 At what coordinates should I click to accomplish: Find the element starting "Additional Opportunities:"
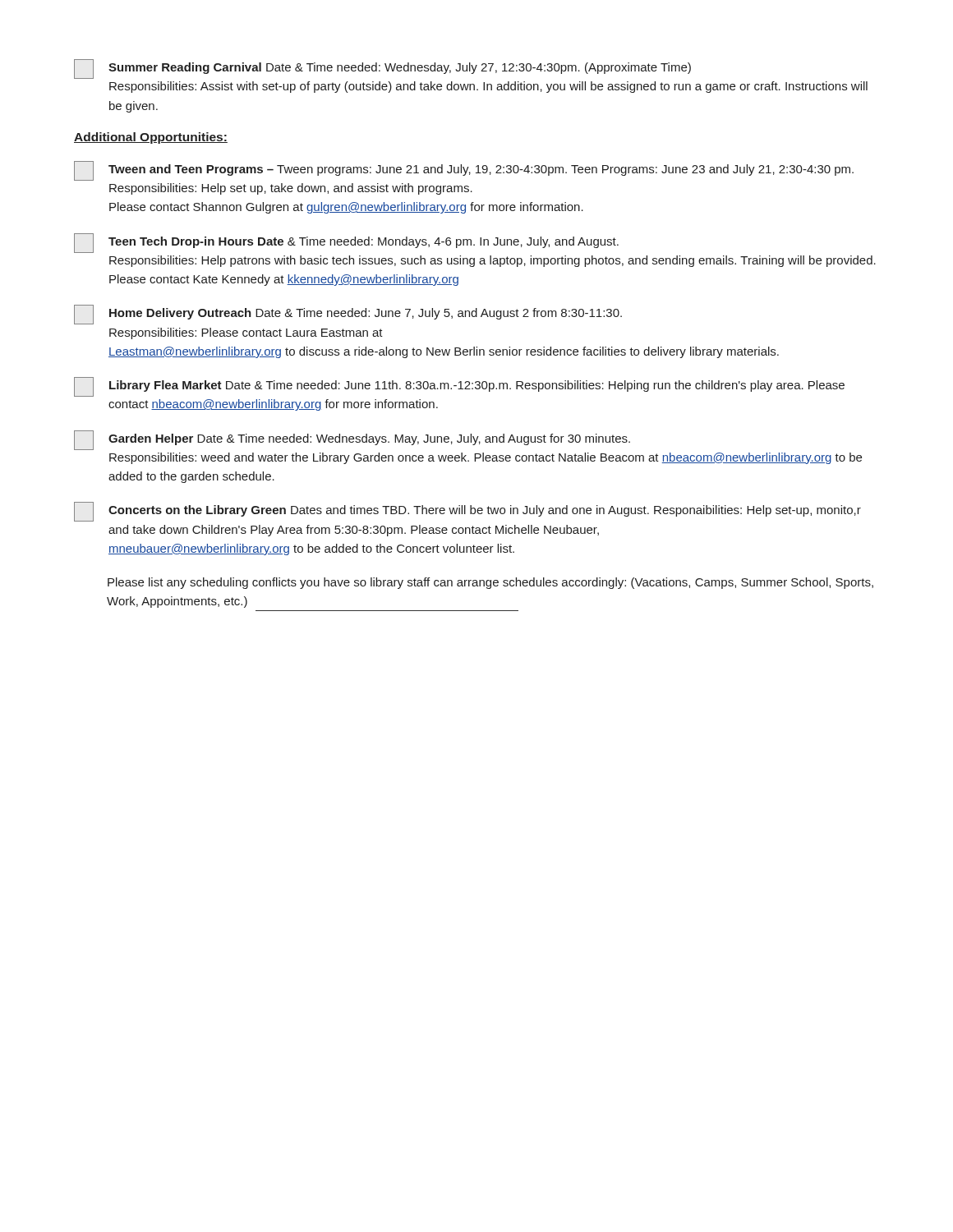point(151,137)
